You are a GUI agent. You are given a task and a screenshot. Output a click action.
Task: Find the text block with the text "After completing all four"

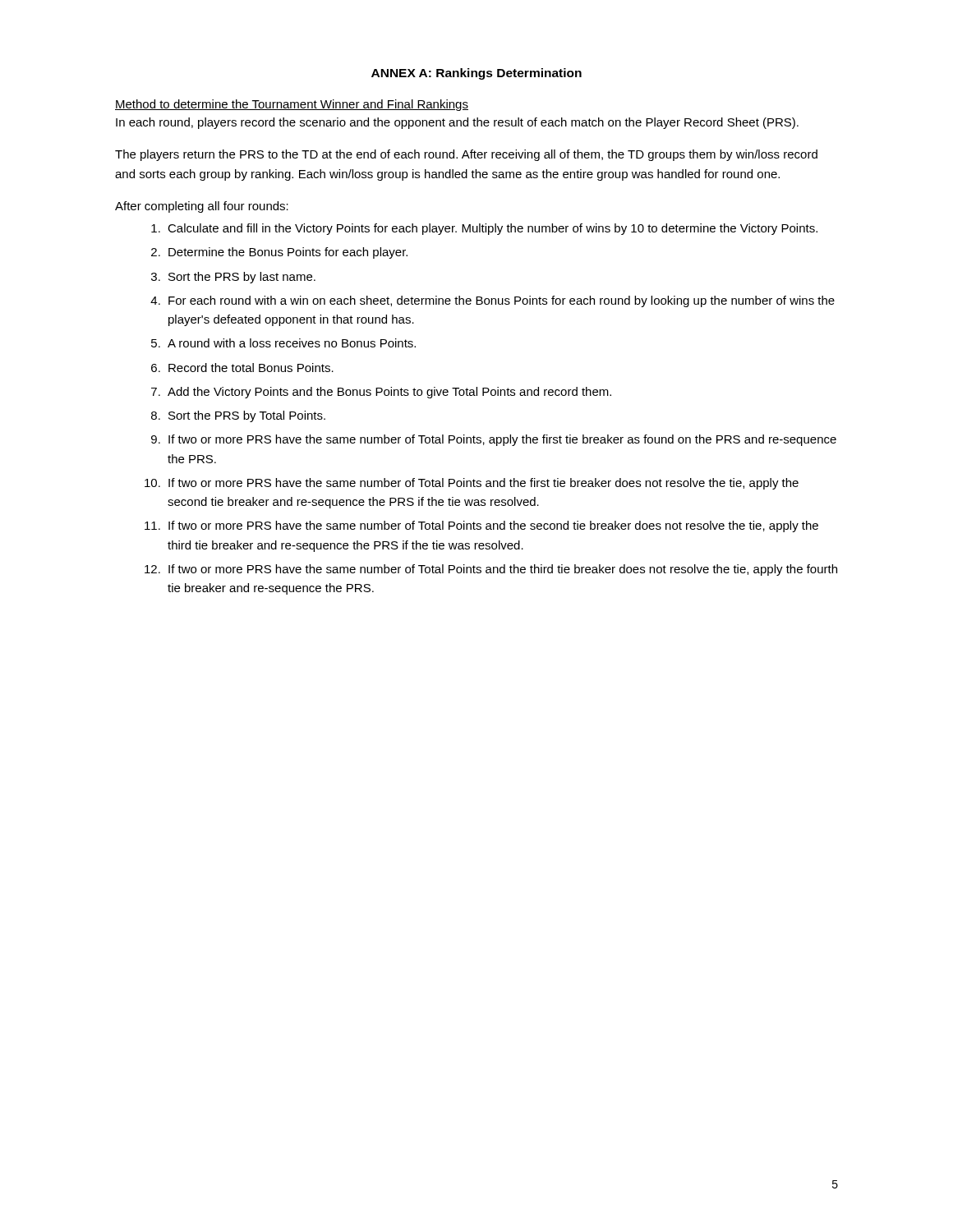tap(202, 206)
